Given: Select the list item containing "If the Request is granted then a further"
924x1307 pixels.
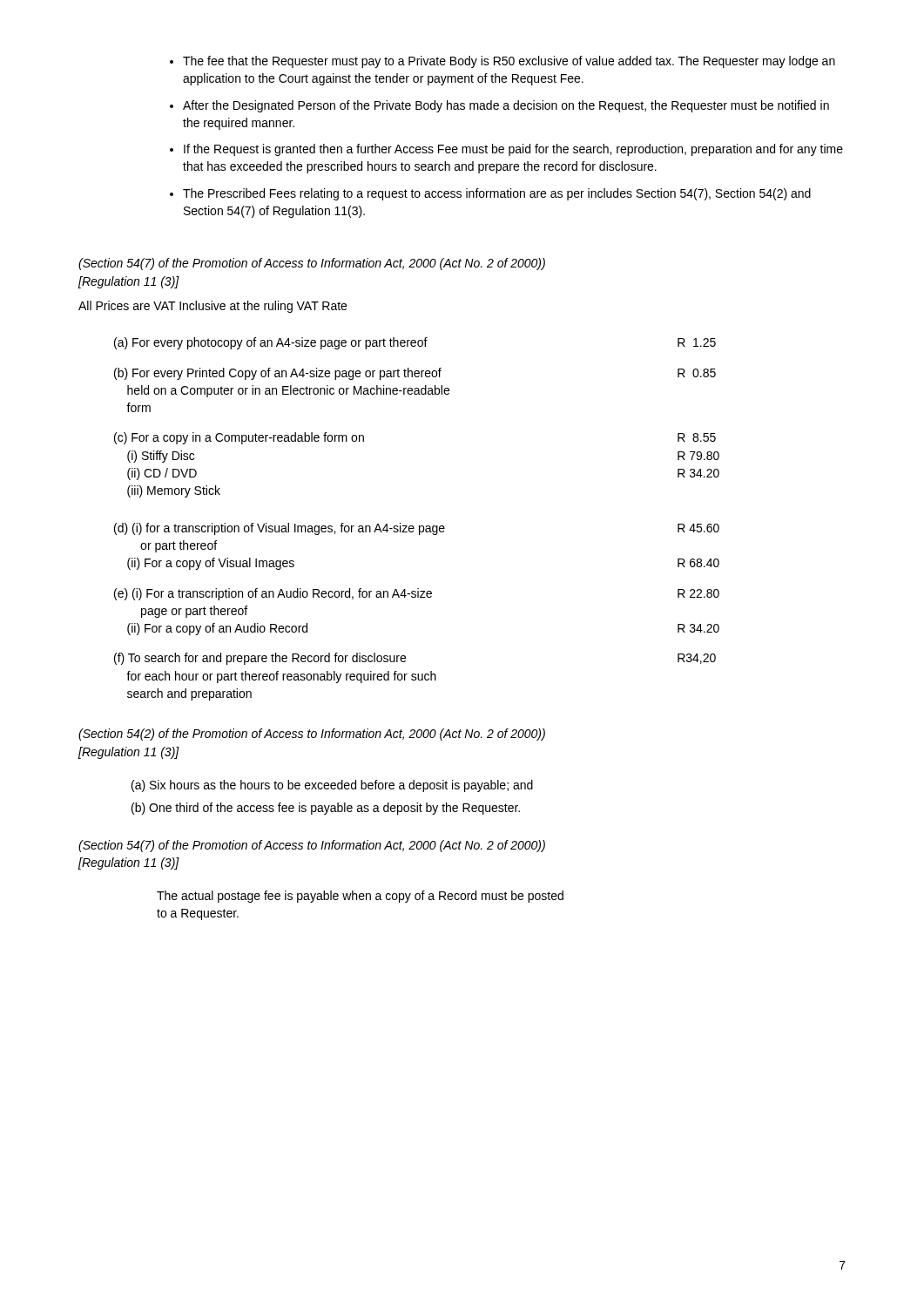Looking at the screenshot, I should pyautogui.click(x=513, y=158).
